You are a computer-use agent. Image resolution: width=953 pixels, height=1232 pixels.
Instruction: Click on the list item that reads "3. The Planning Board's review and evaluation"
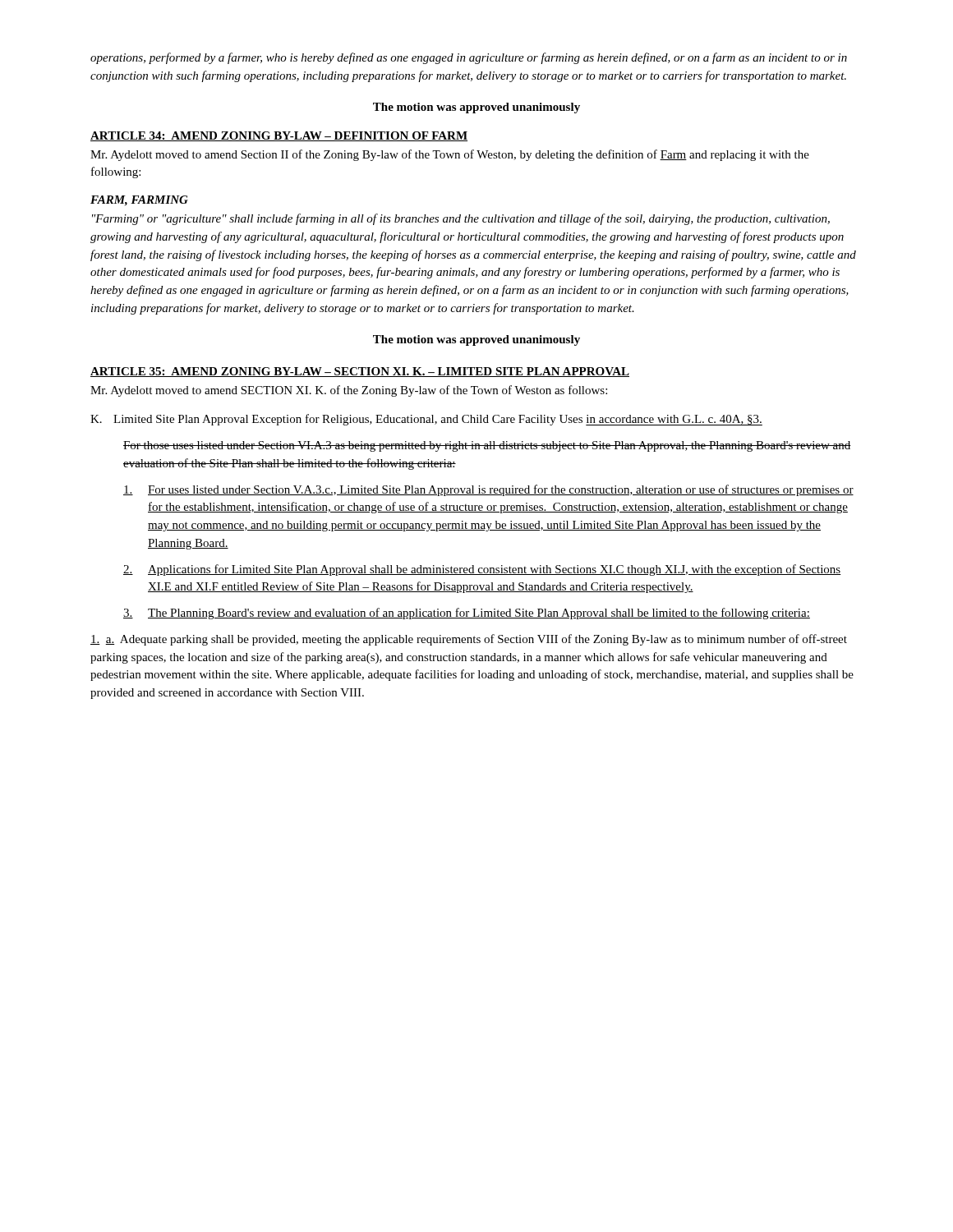click(493, 613)
